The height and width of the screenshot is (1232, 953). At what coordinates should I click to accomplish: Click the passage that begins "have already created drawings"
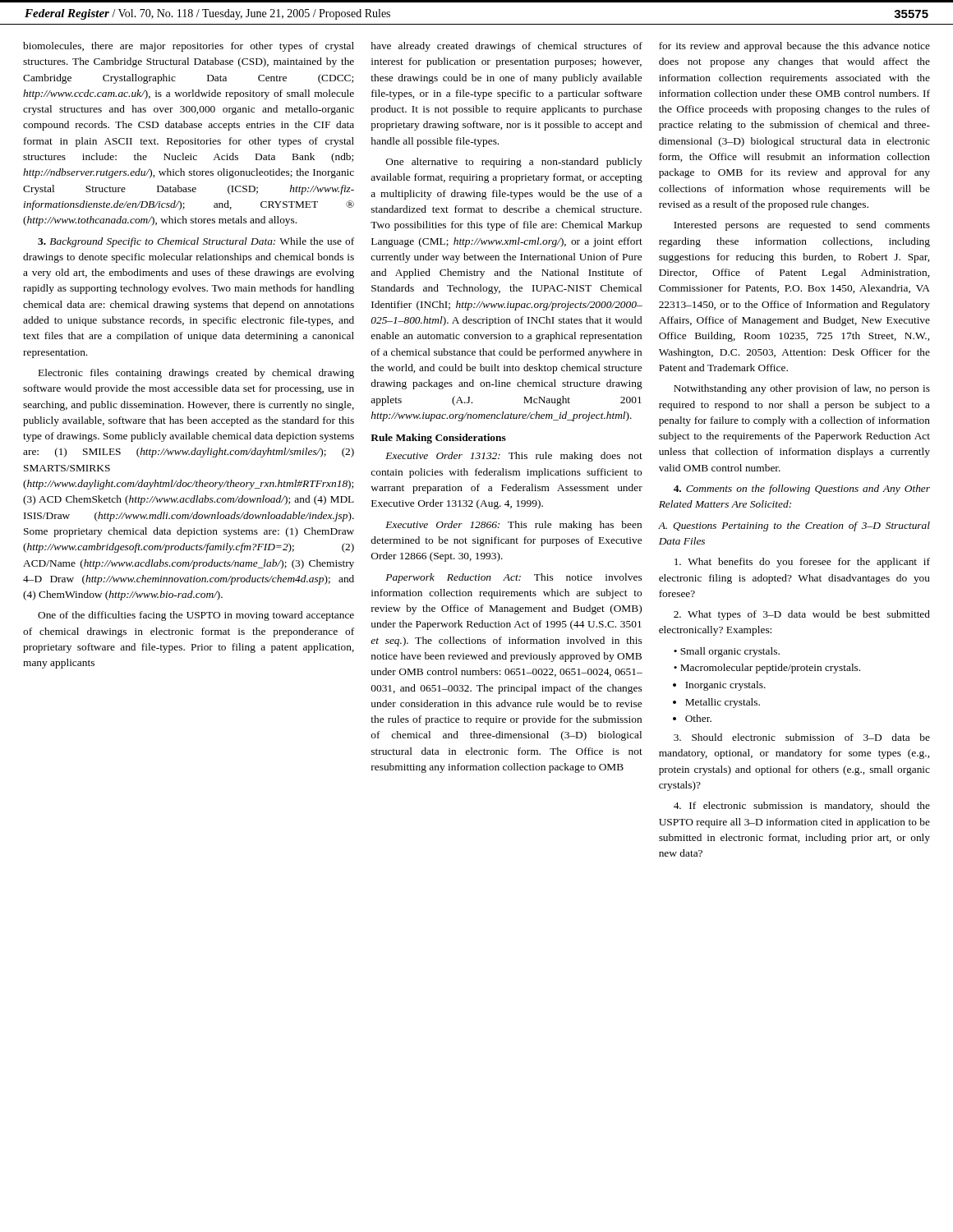coord(506,230)
